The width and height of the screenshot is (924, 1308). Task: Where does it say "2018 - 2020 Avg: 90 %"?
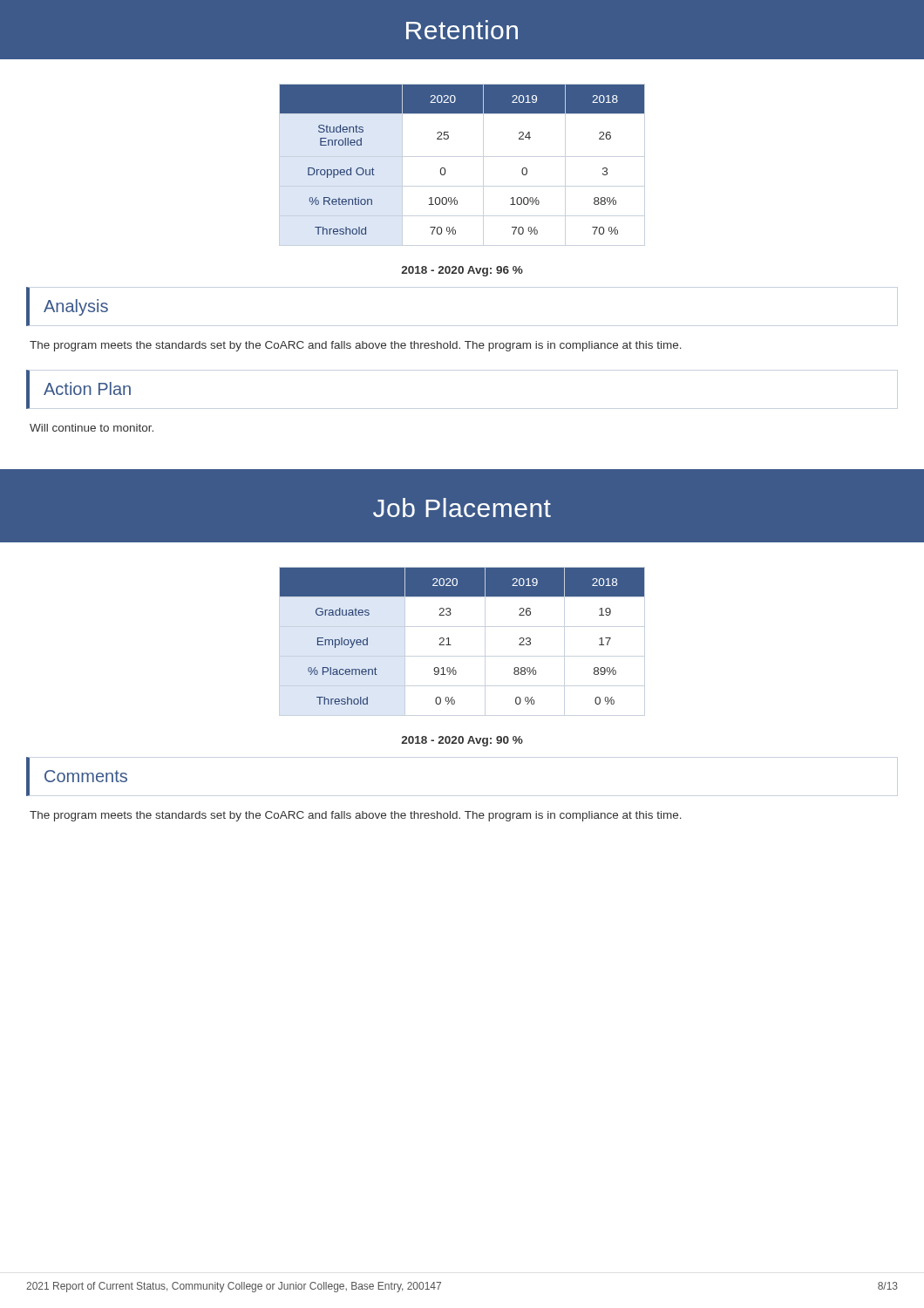click(462, 739)
